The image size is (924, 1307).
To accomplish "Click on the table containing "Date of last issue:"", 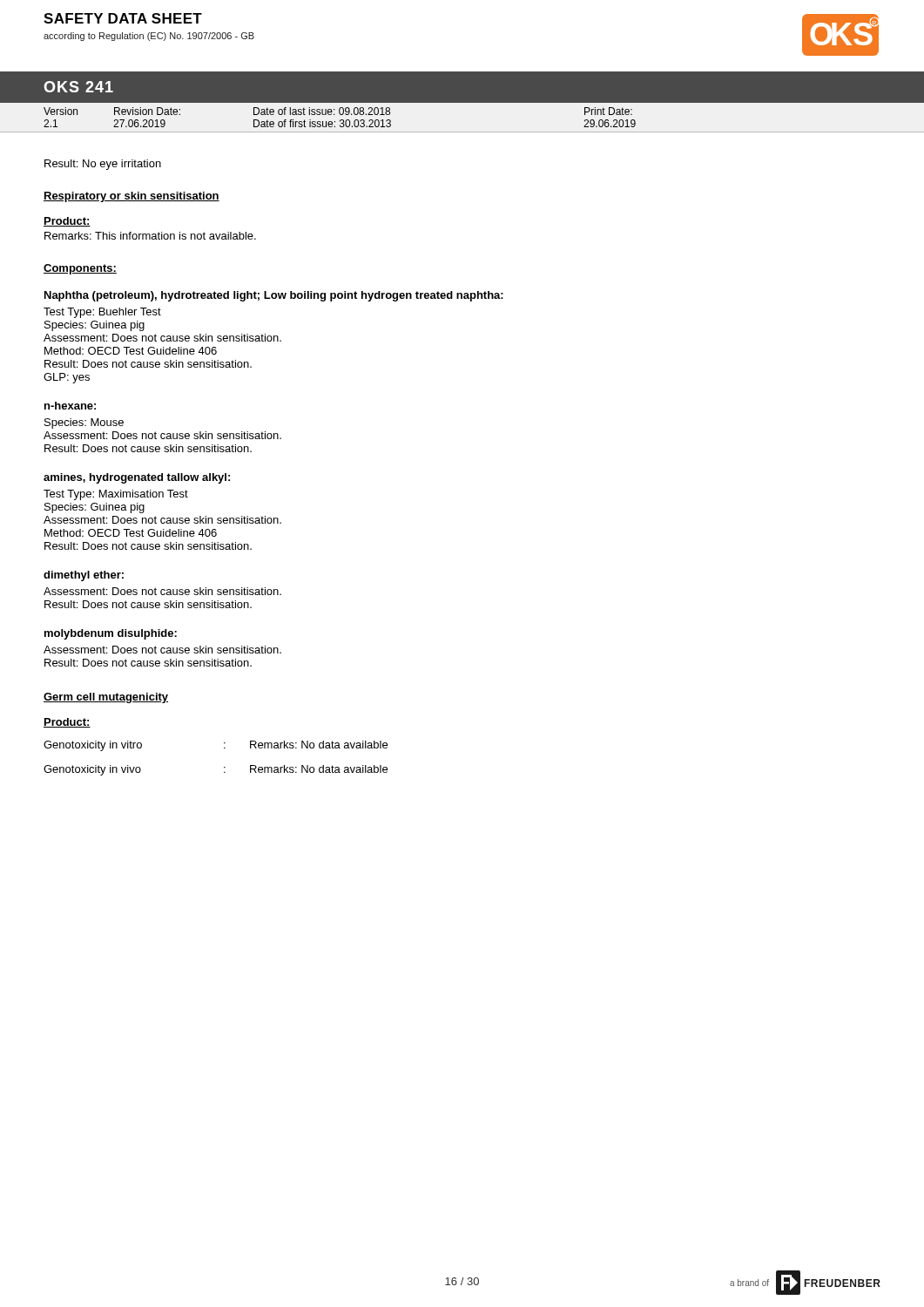I will coord(462,117).
